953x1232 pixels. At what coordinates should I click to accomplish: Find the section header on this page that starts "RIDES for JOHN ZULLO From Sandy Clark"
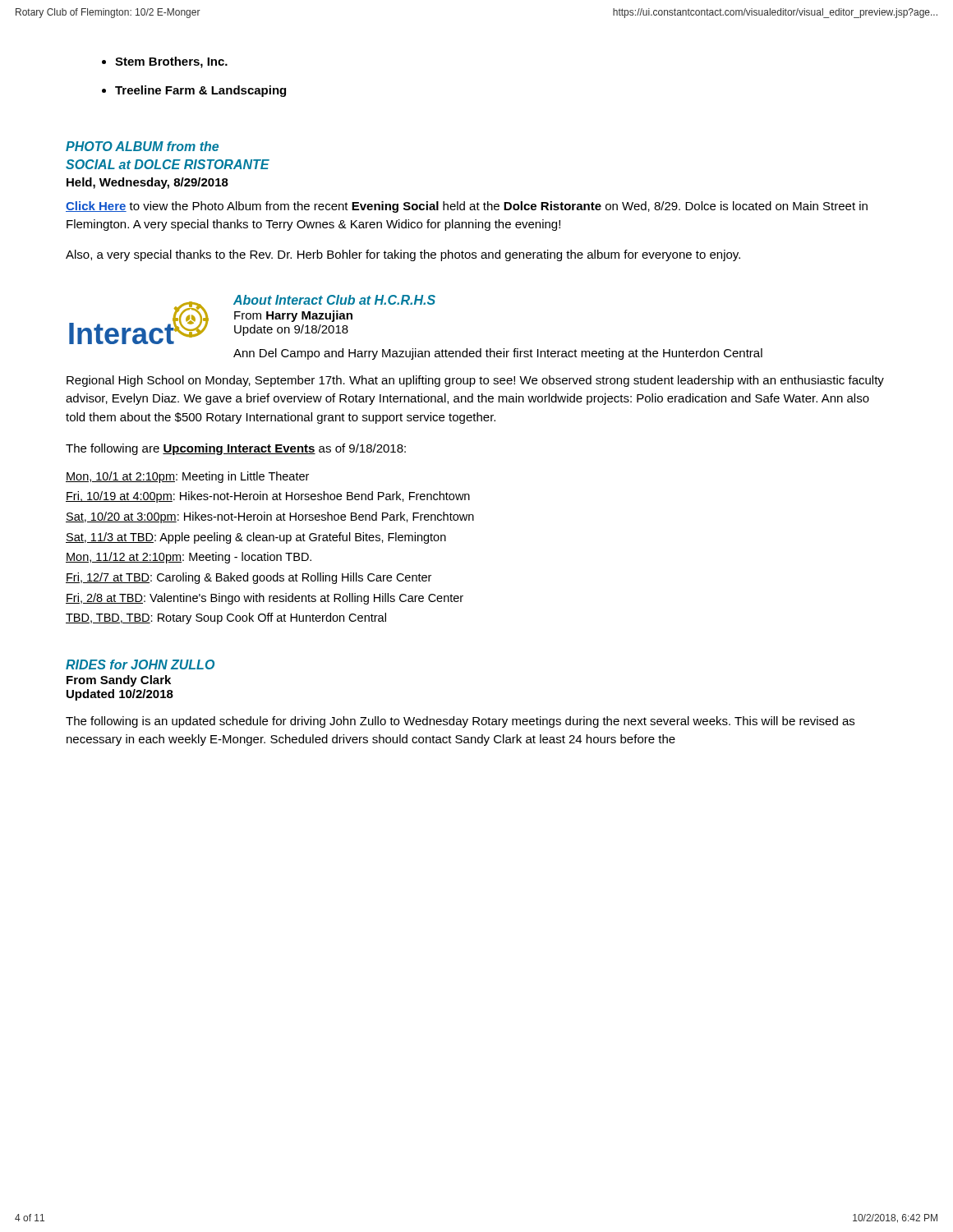[x=140, y=664]
